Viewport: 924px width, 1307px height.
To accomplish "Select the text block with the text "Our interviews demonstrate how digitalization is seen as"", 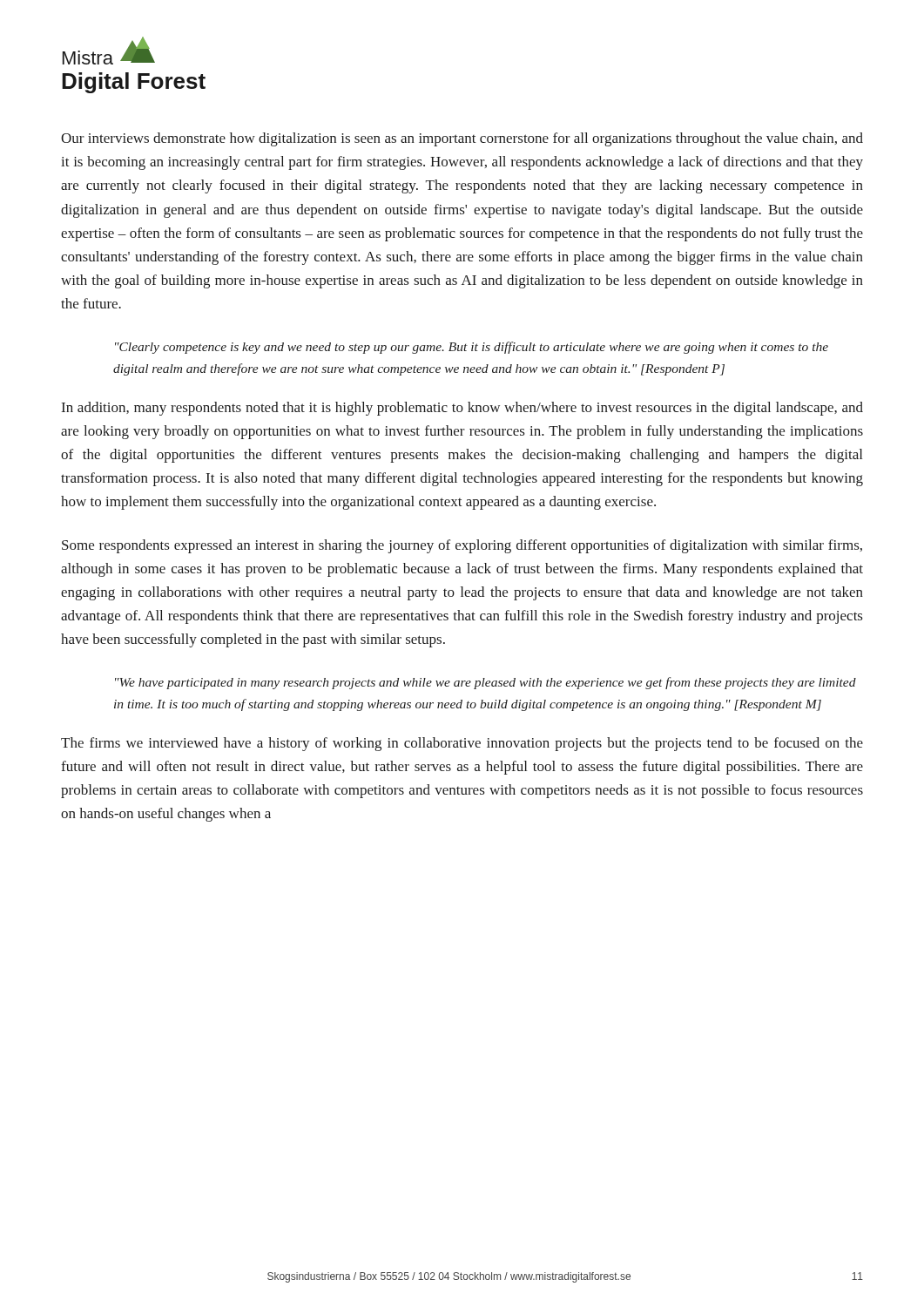I will (x=462, y=221).
